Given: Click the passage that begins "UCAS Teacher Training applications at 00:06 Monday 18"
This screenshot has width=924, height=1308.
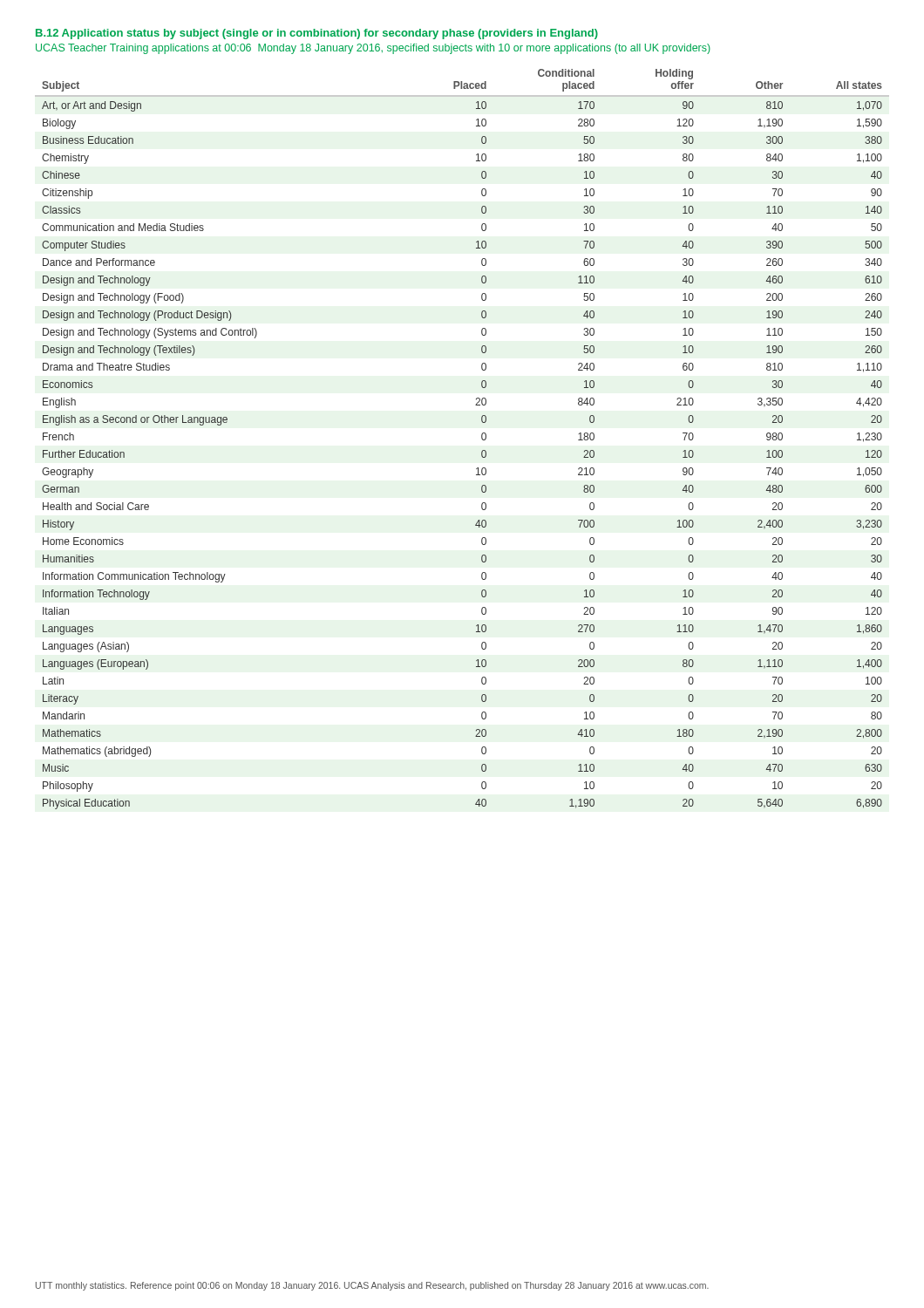Looking at the screenshot, I should coord(373,48).
